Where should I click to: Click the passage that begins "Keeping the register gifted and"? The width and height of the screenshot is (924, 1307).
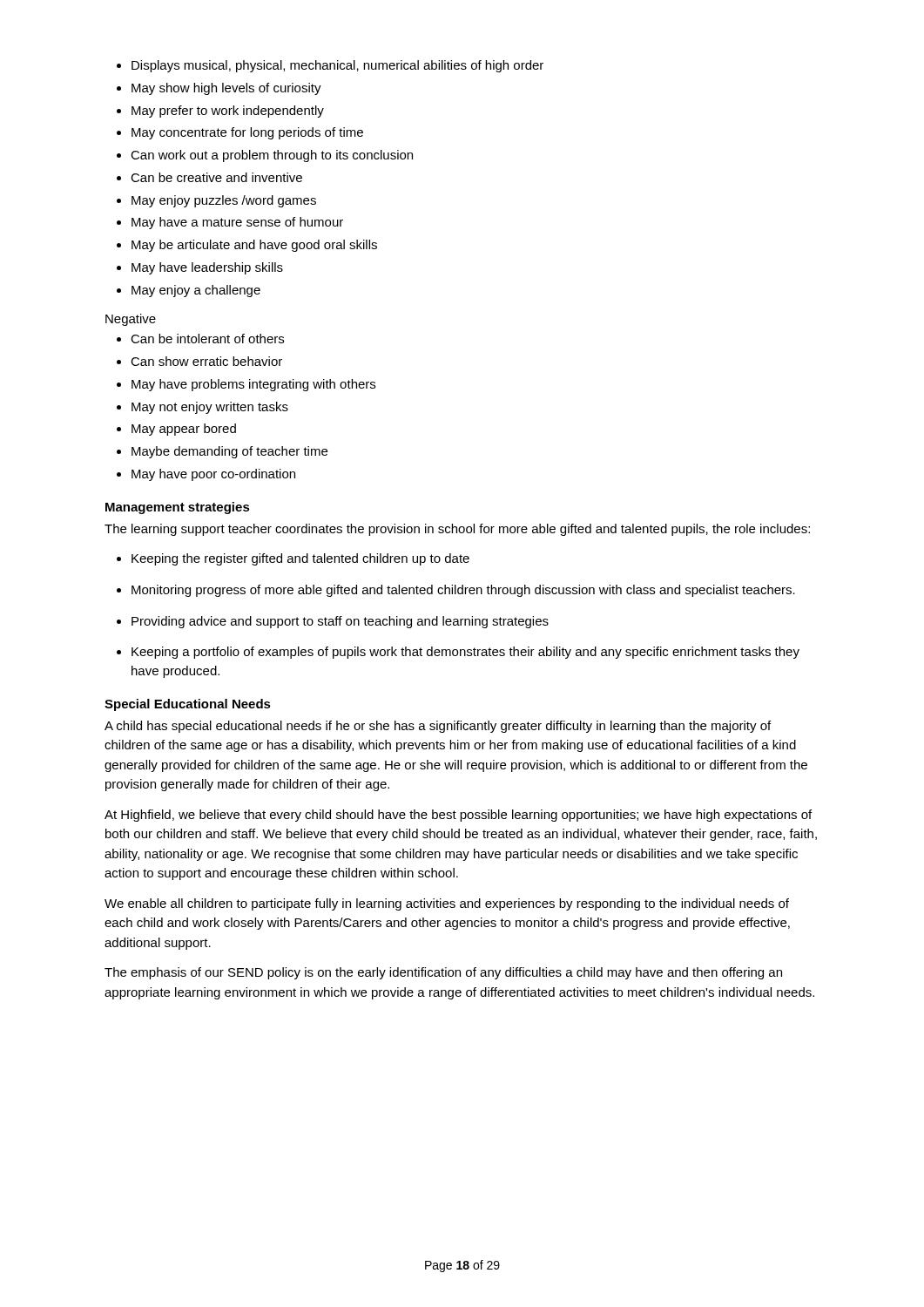462,558
